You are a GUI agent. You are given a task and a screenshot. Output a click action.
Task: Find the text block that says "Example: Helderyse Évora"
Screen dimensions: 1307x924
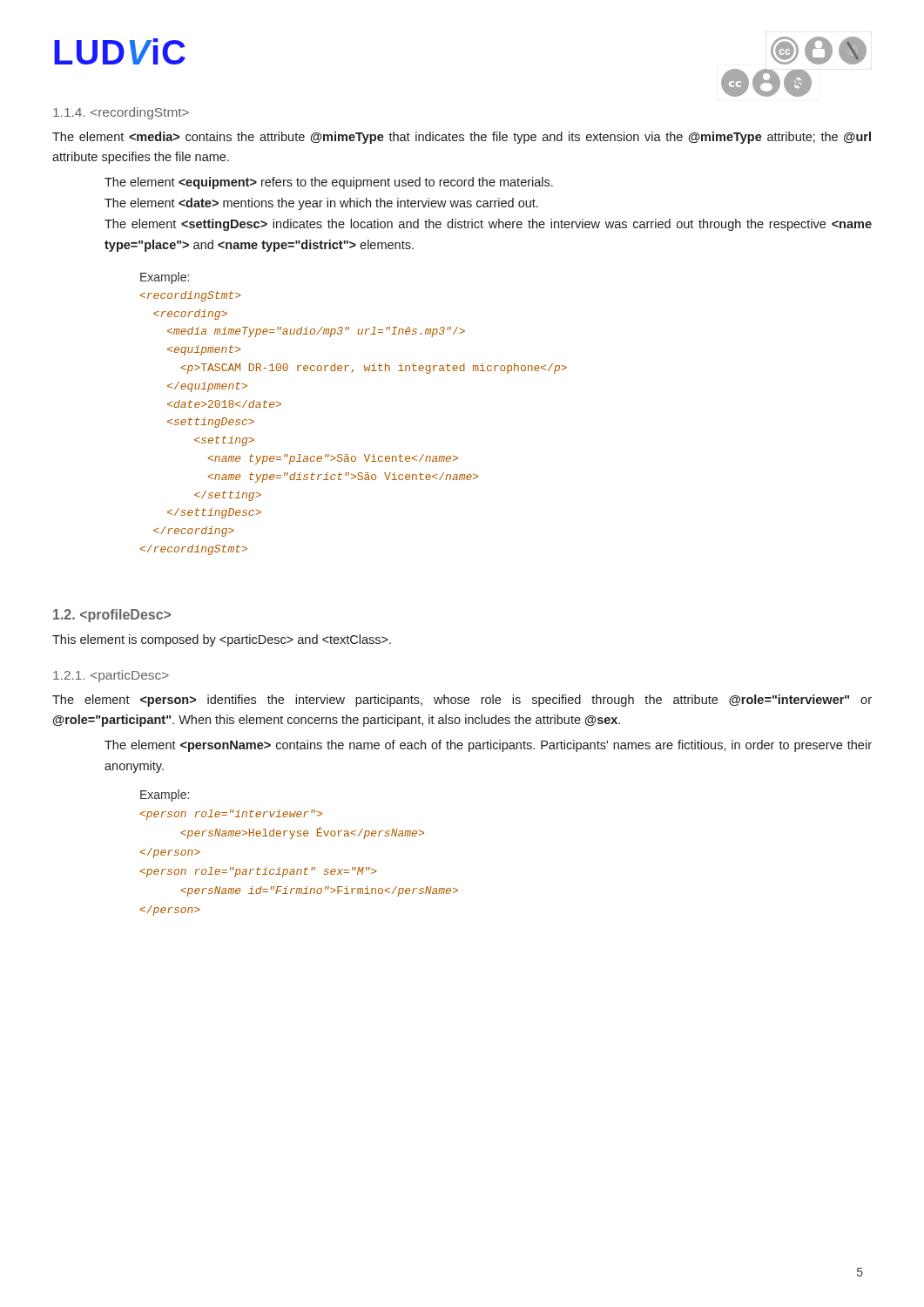coord(165,796)
